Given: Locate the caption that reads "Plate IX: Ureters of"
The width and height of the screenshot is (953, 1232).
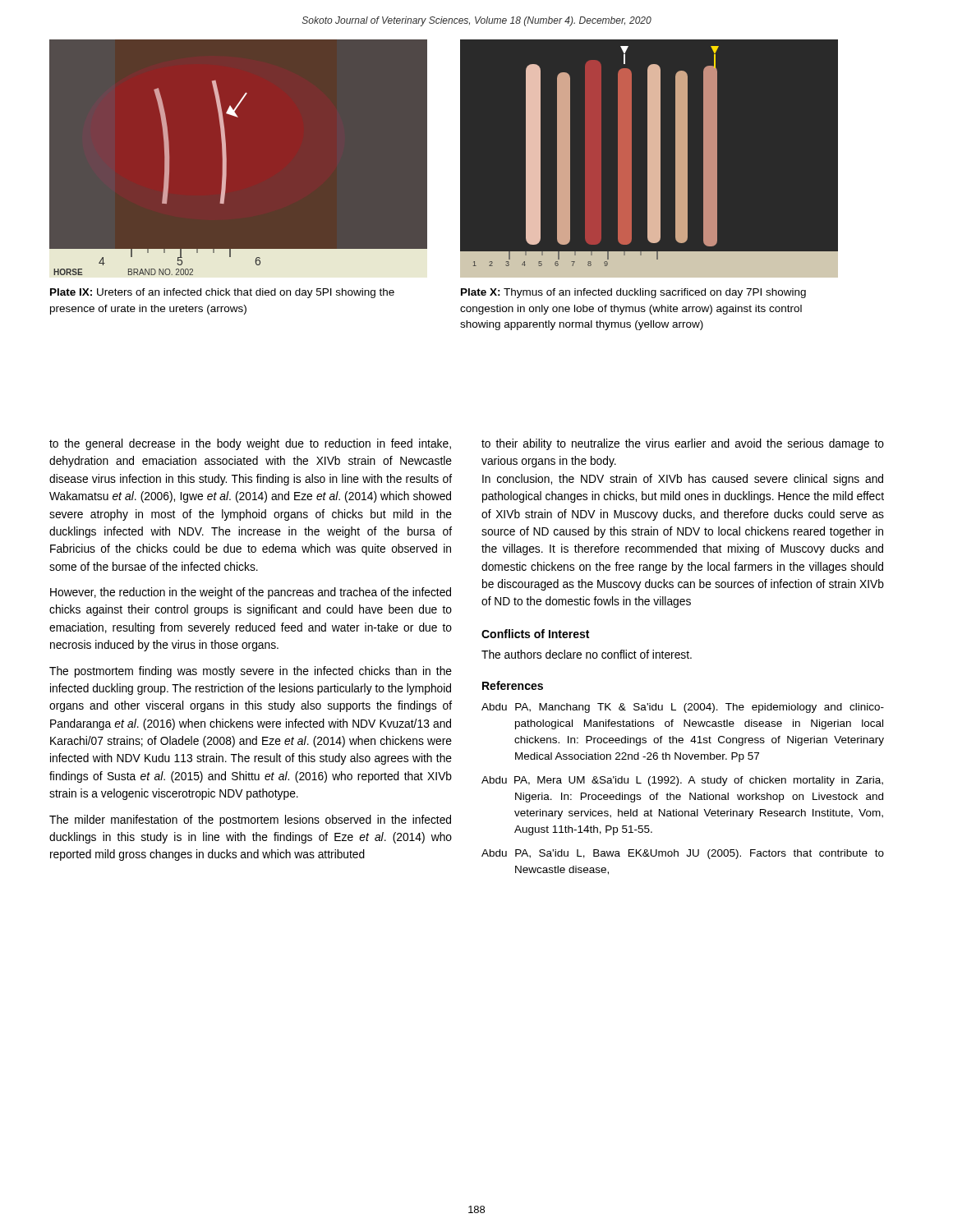Looking at the screenshot, I should pos(222,300).
